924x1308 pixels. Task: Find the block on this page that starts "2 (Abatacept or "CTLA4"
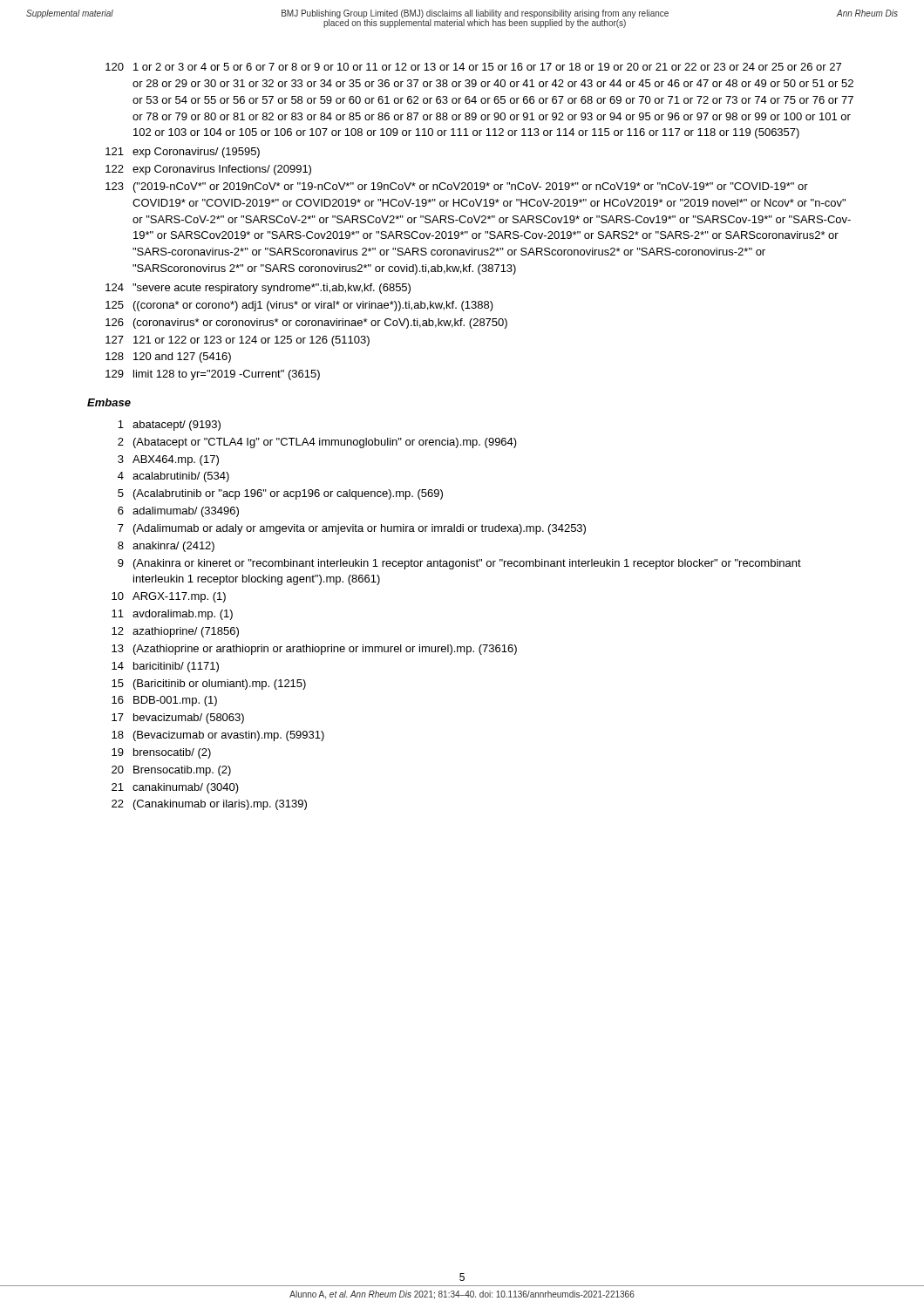point(471,442)
